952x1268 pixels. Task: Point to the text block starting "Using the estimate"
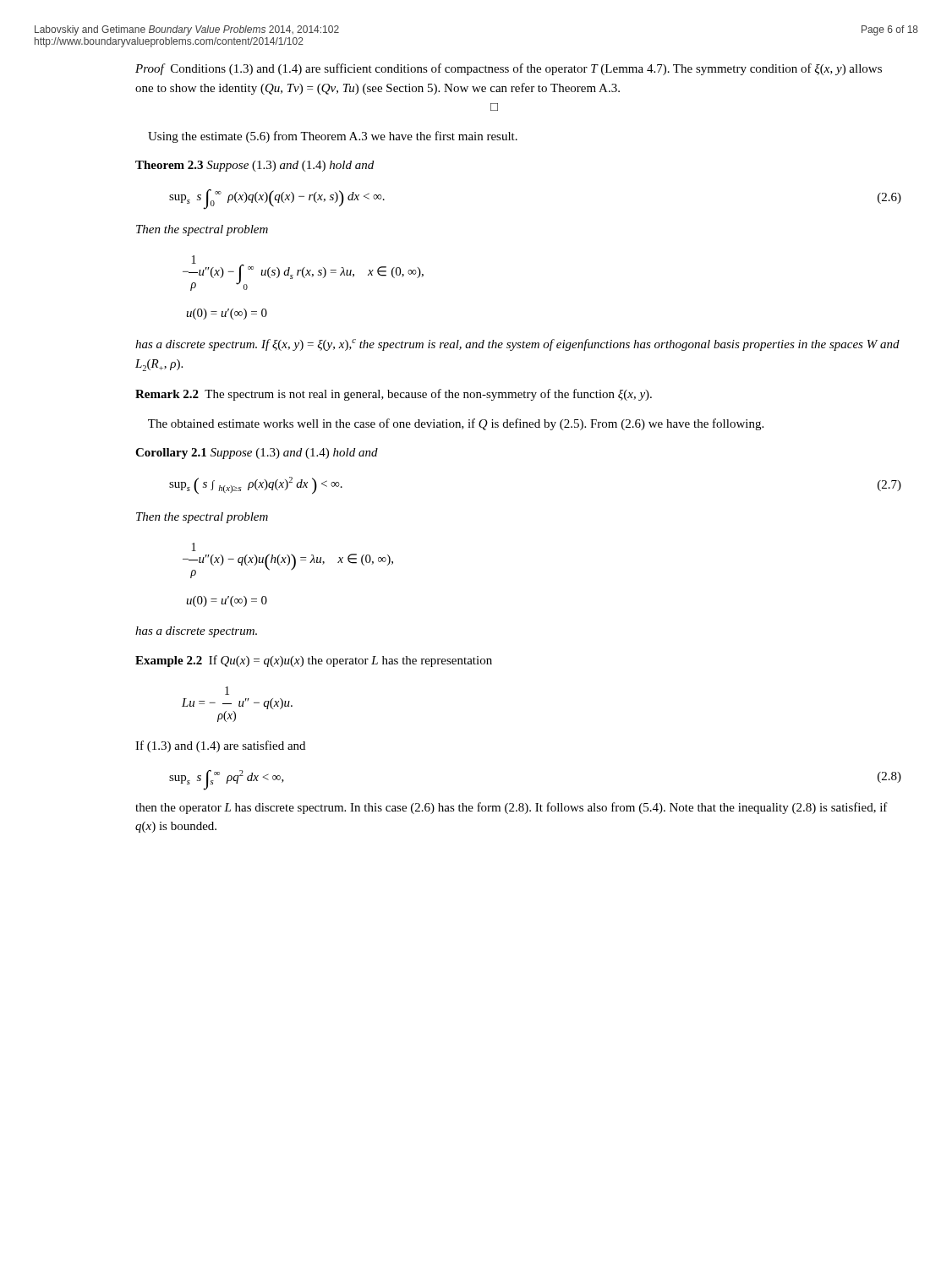[518, 136]
